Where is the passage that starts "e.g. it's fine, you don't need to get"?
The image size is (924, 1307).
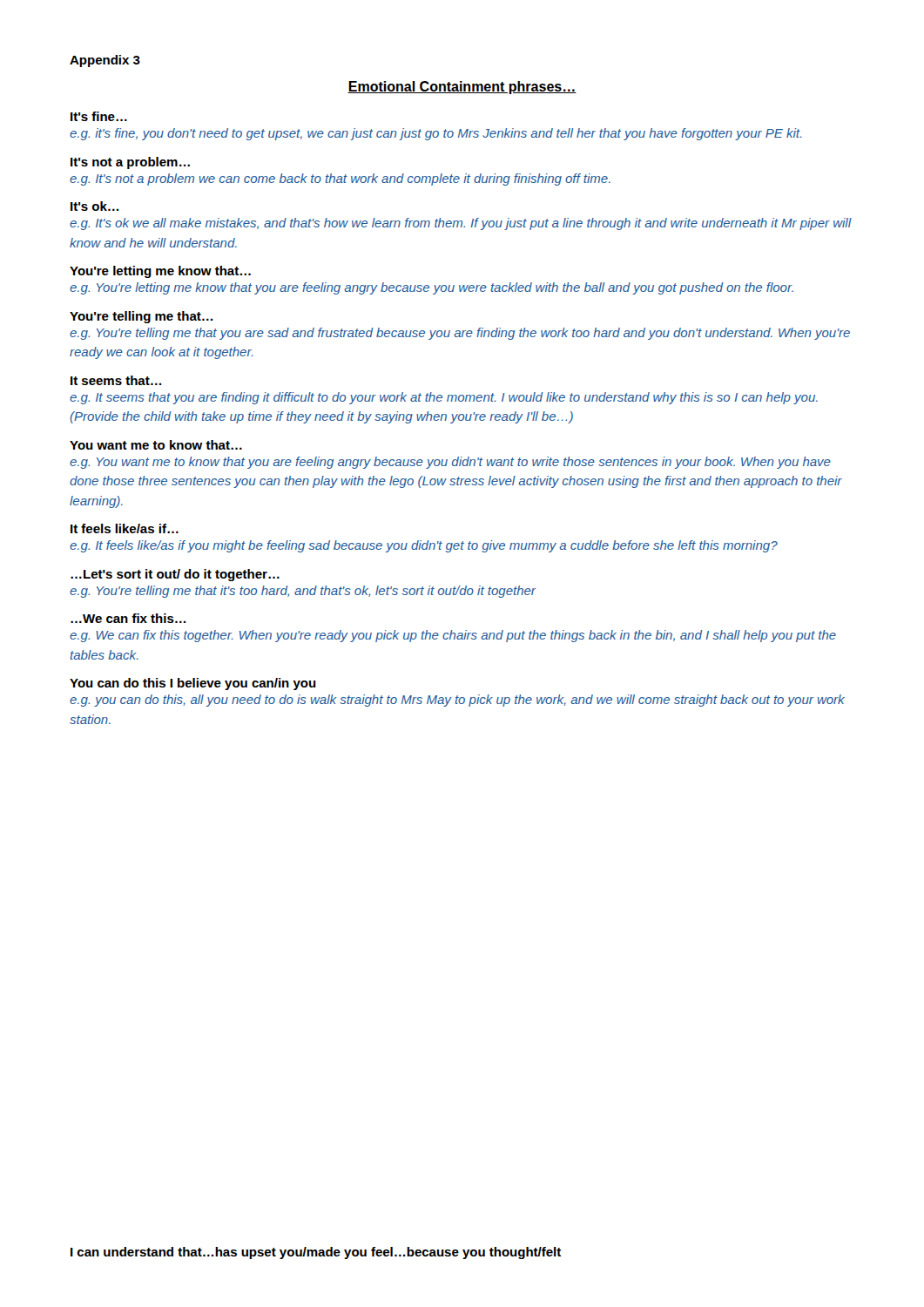point(436,133)
